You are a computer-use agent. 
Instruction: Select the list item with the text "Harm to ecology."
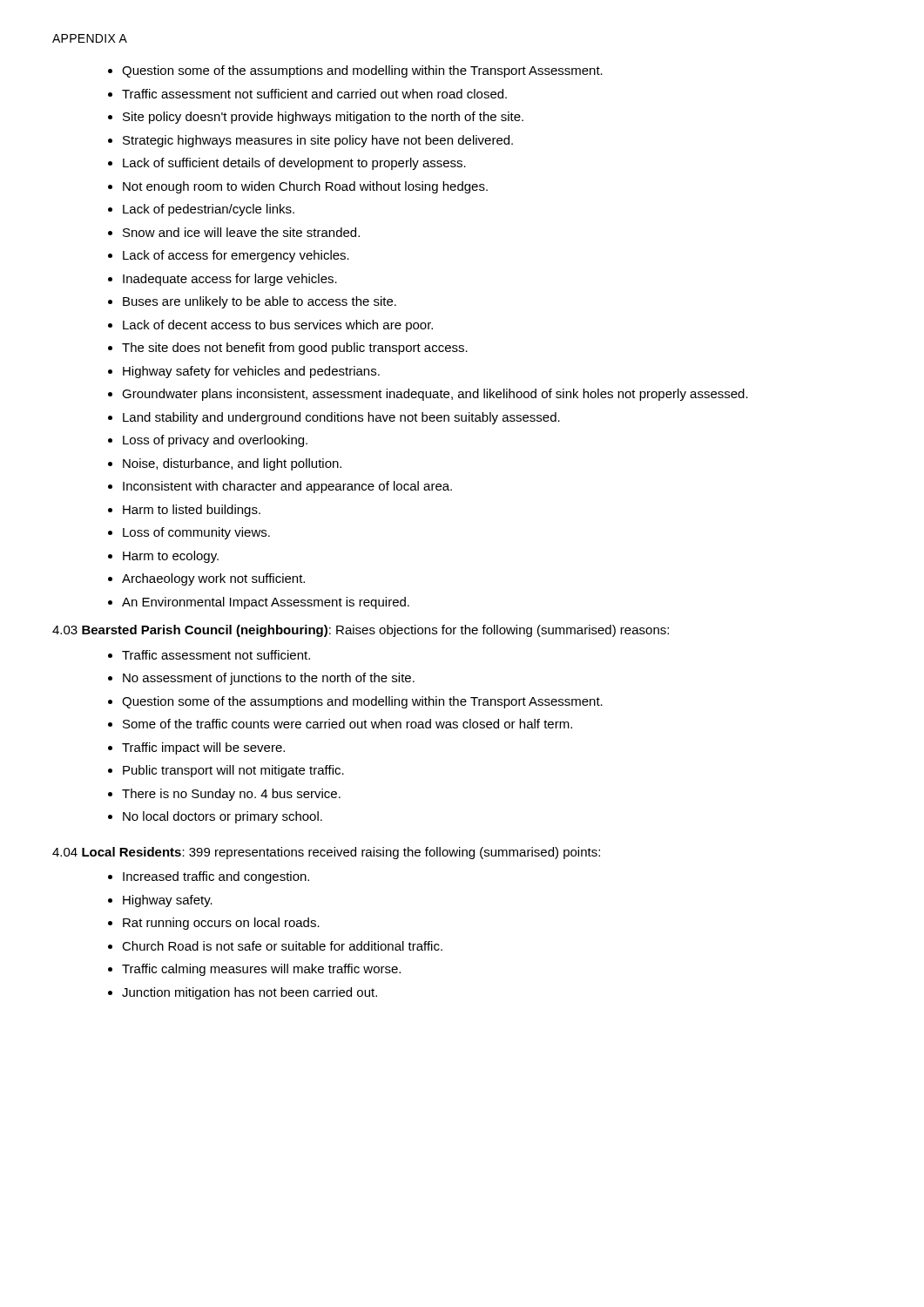(x=171, y=557)
